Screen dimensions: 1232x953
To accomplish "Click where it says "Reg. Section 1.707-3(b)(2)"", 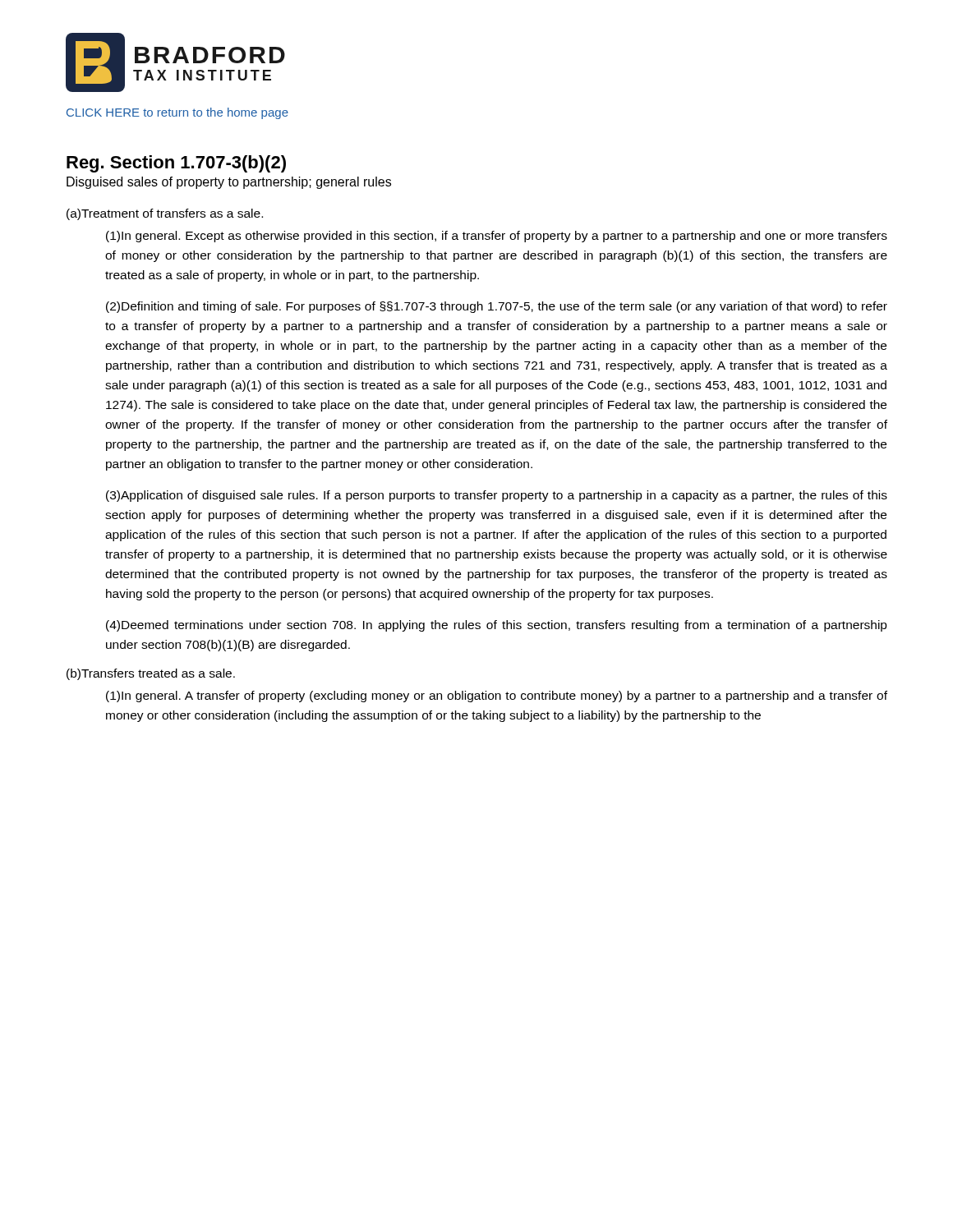I will tap(176, 162).
